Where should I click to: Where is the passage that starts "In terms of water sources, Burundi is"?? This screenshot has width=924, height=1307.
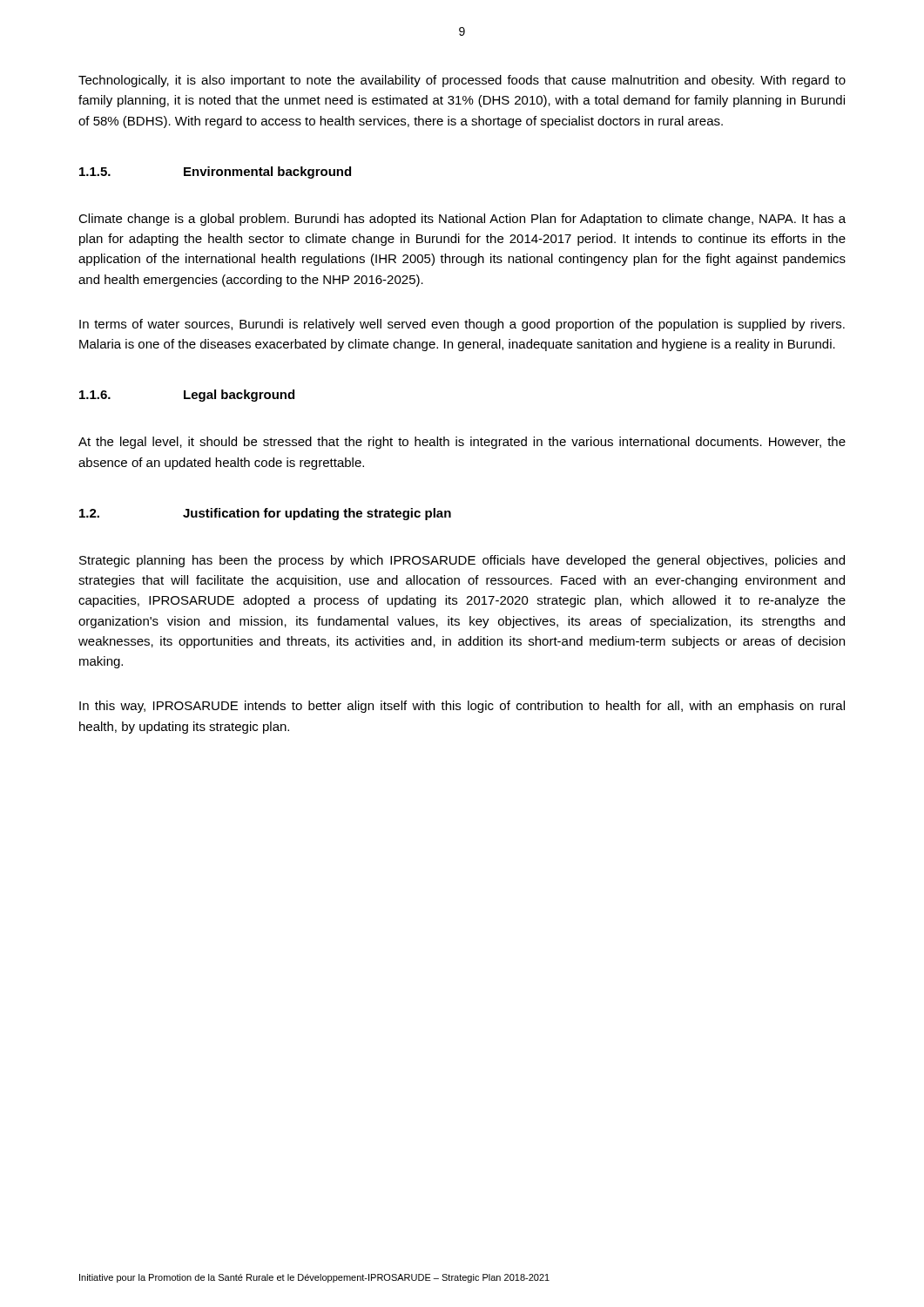(462, 334)
